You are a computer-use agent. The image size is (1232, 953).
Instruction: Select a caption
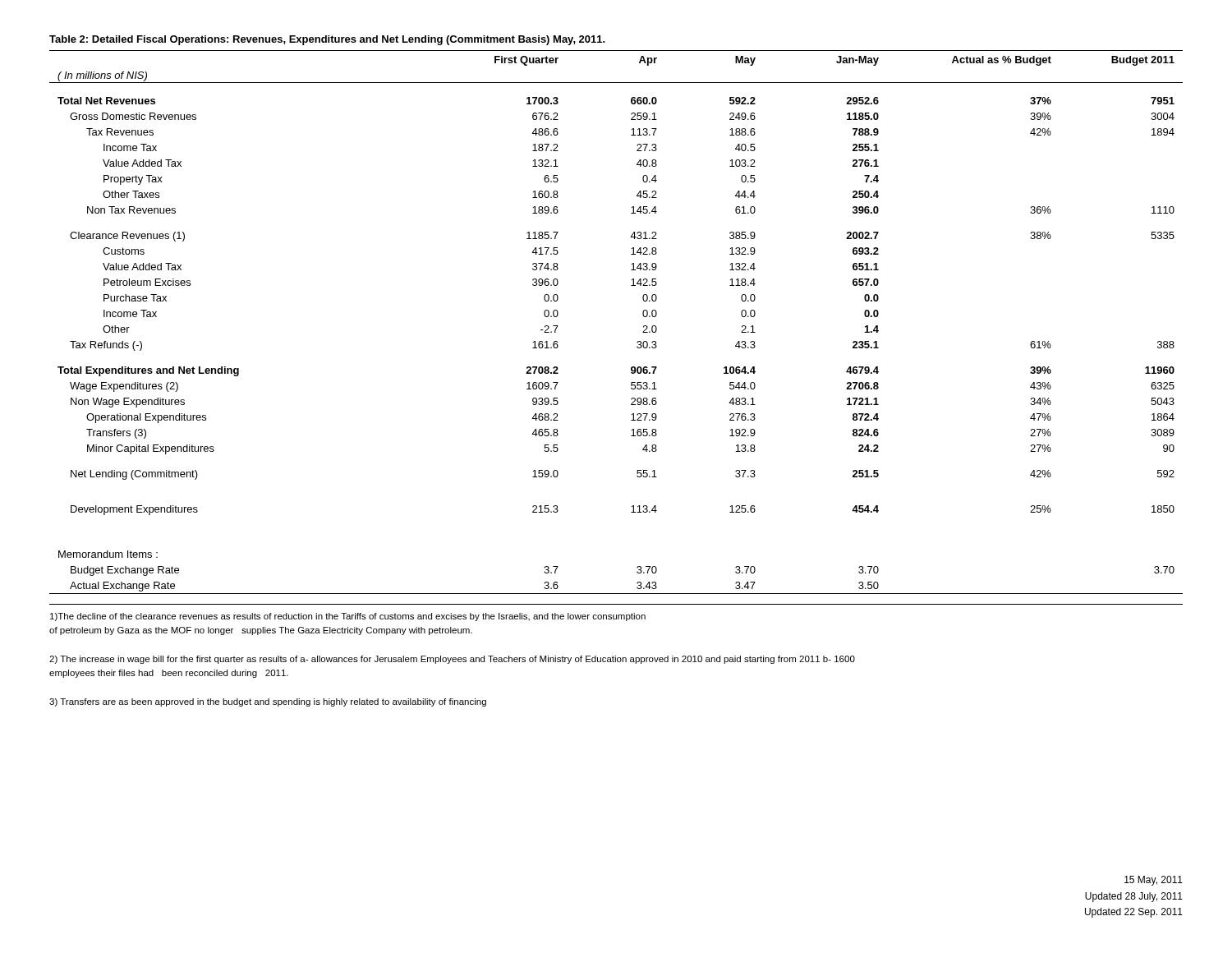coord(327,39)
